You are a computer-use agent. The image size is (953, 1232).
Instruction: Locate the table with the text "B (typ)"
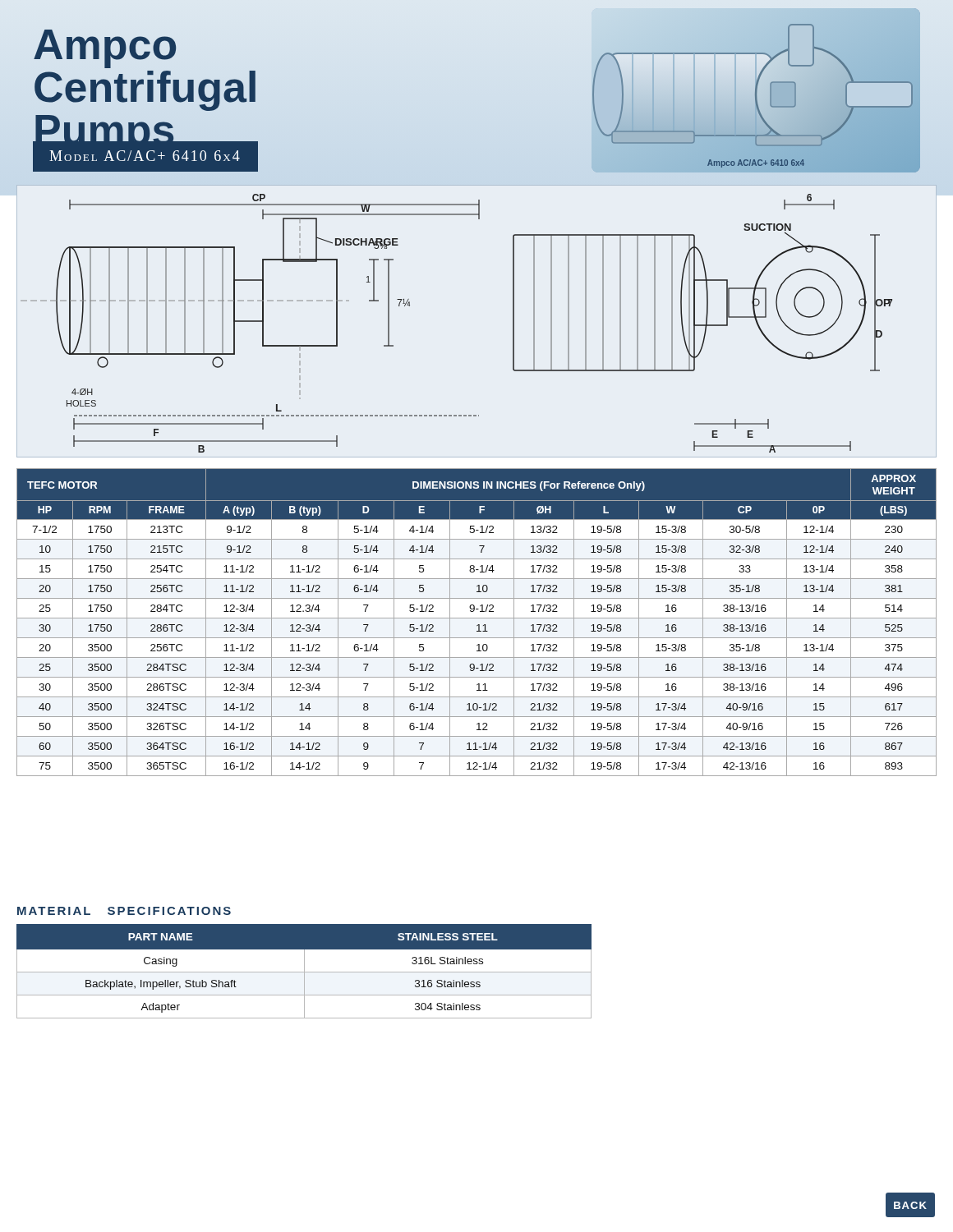[x=476, y=622]
